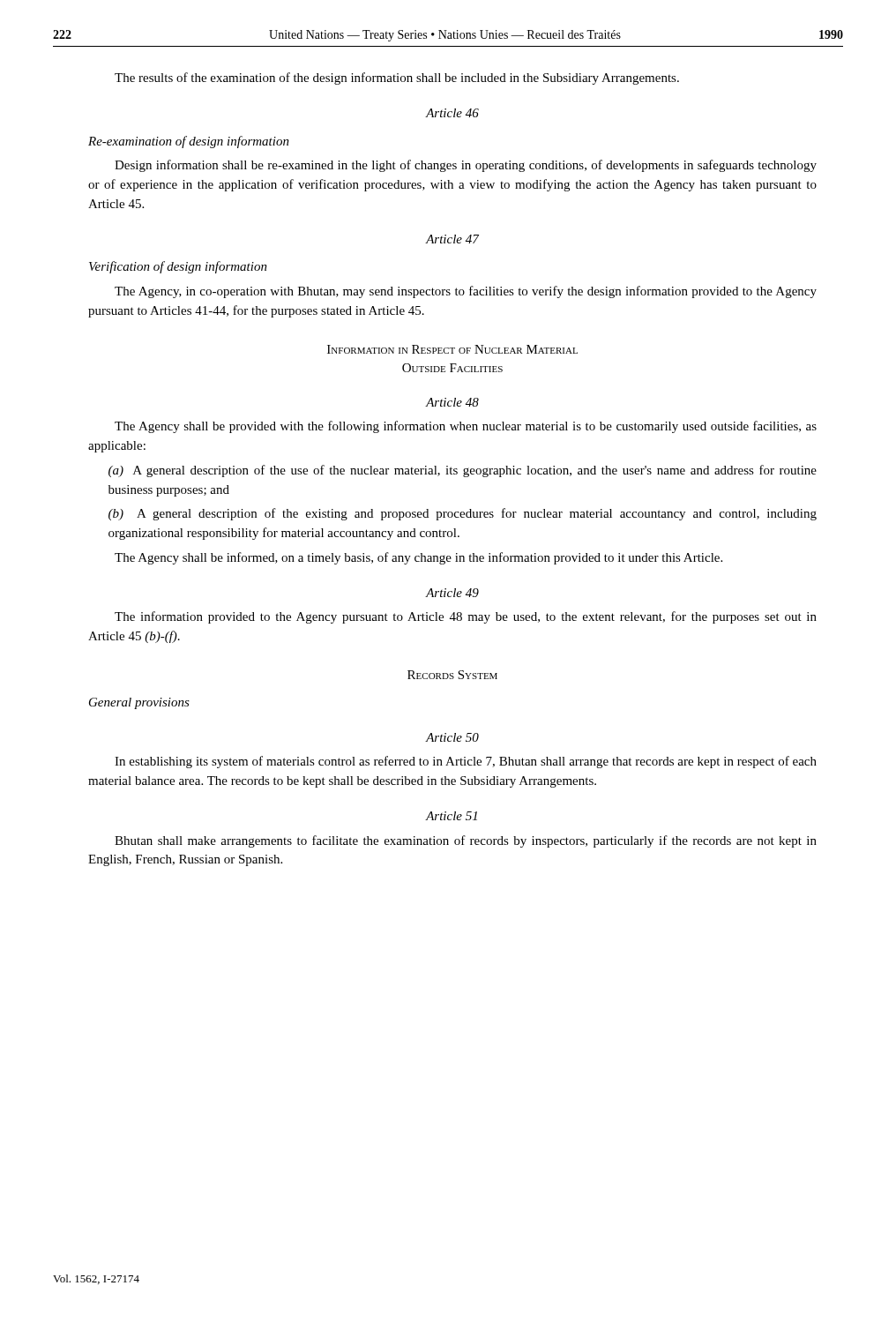Select the section header that reads "Article 46"
896x1323 pixels.
[x=452, y=113]
